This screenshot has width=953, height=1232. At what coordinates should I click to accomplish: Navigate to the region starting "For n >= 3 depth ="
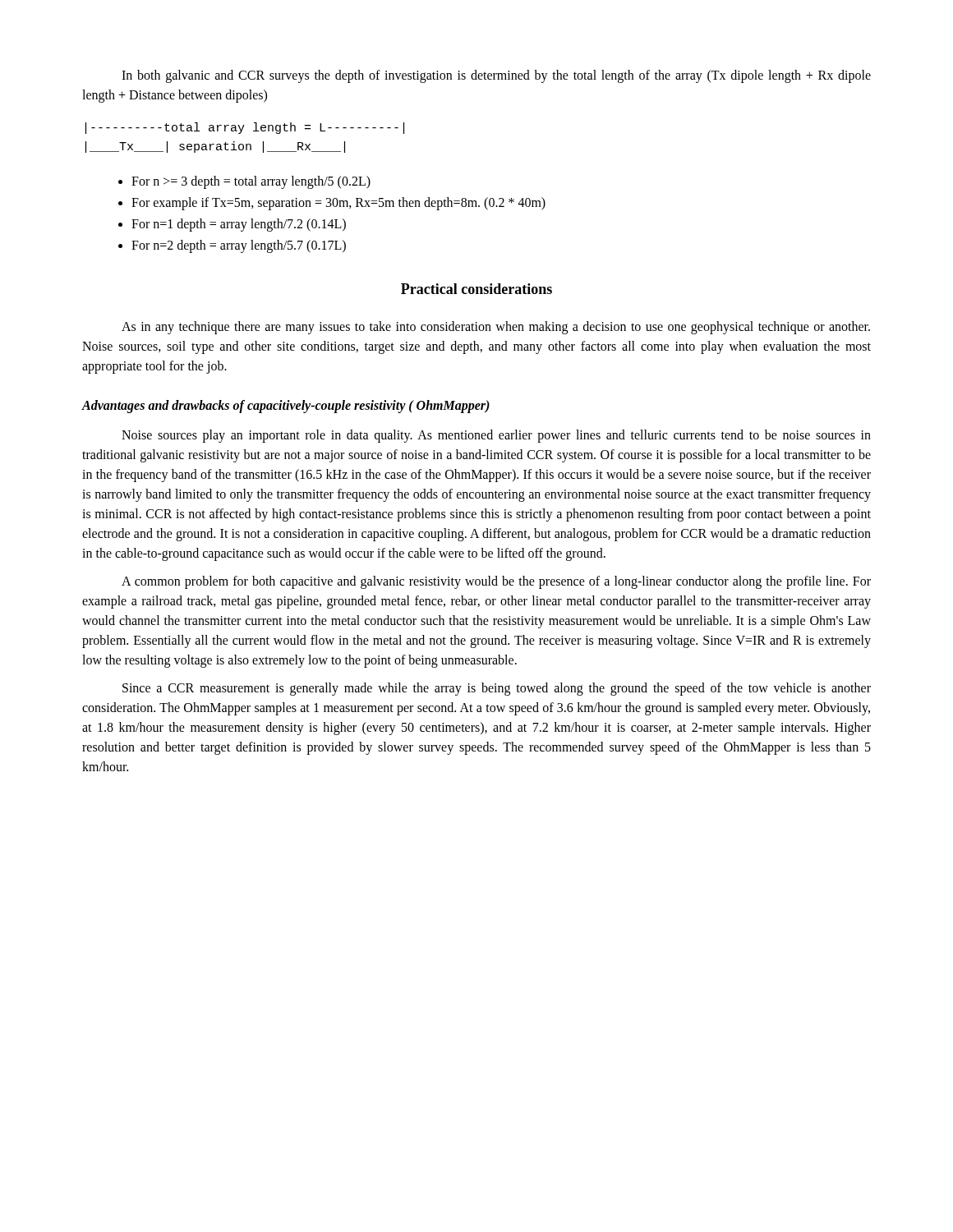click(251, 181)
